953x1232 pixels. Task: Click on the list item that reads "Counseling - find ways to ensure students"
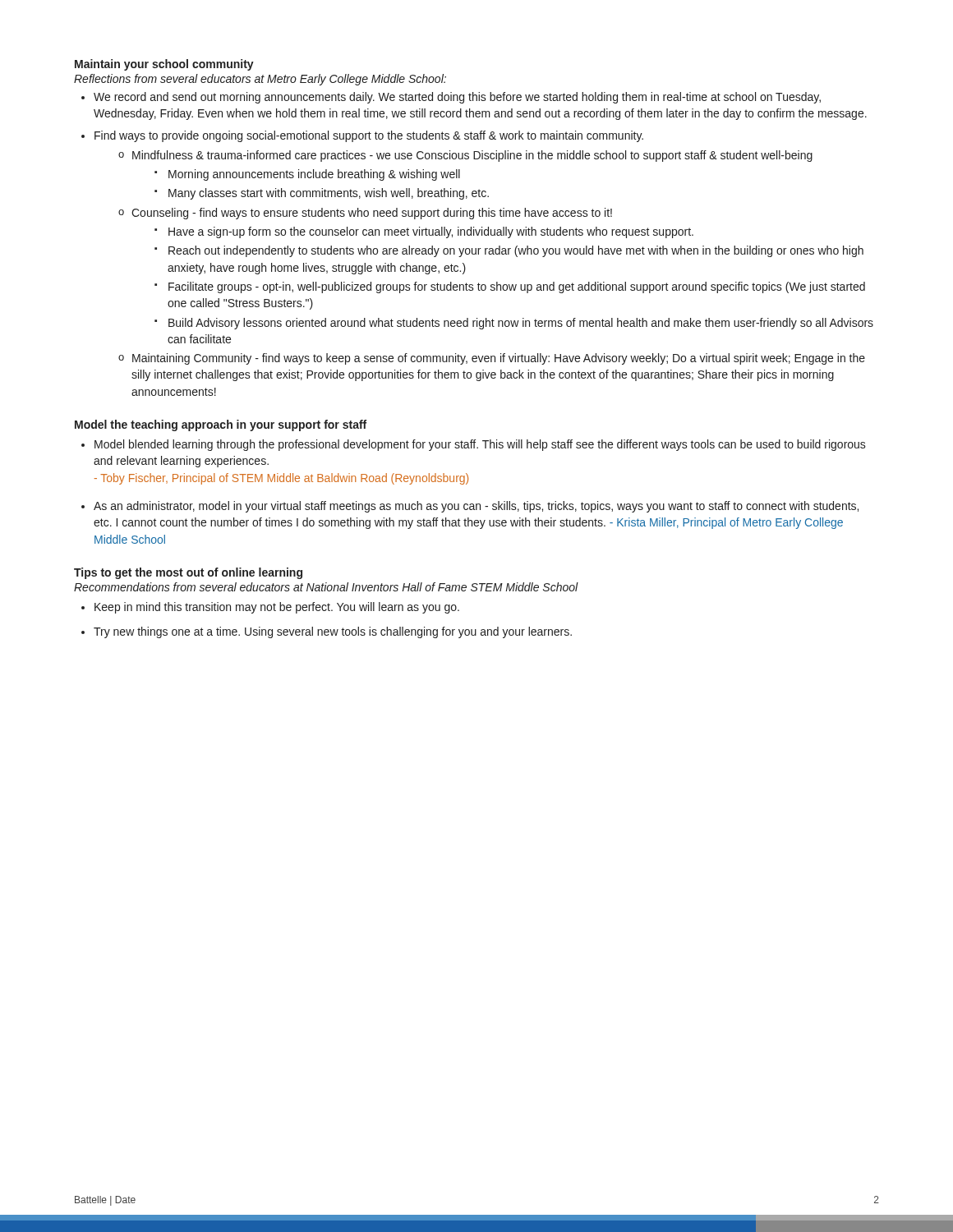pyautogui.click(x=505, y=277)
